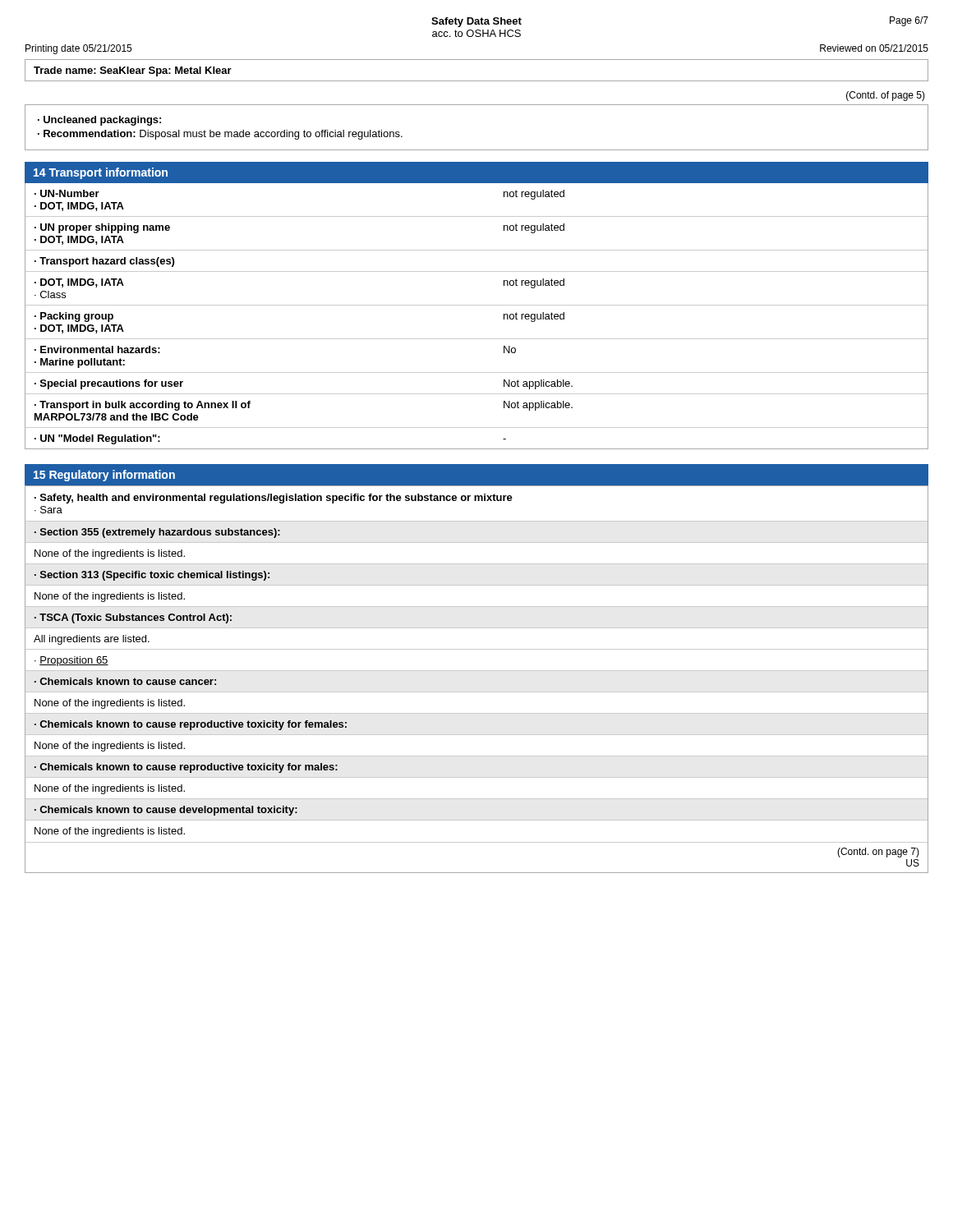Point to "14 Transport information"
This screenshot has height=1232, width=953.
101,172
